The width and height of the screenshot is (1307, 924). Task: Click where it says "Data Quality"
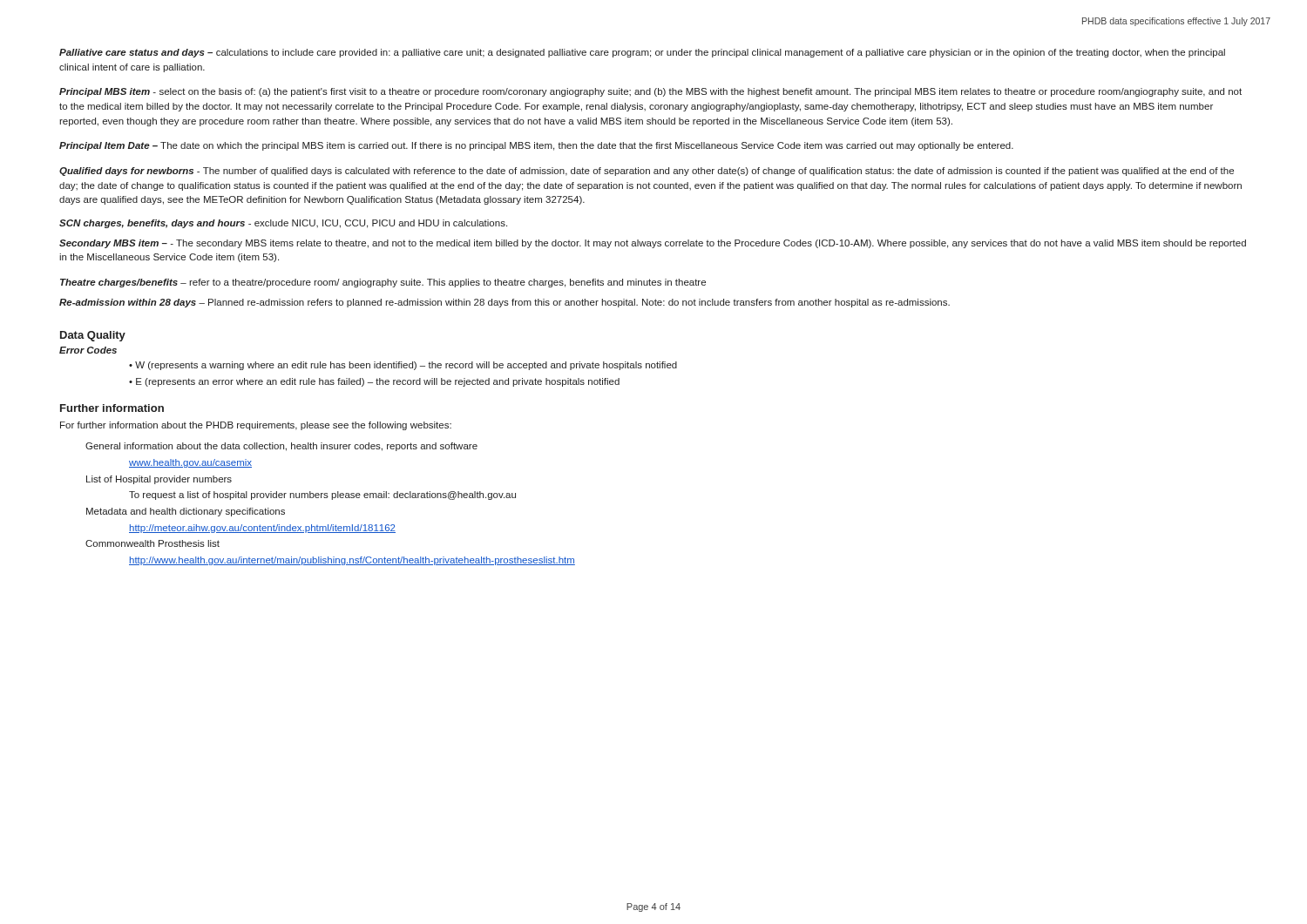pos(92,335)
